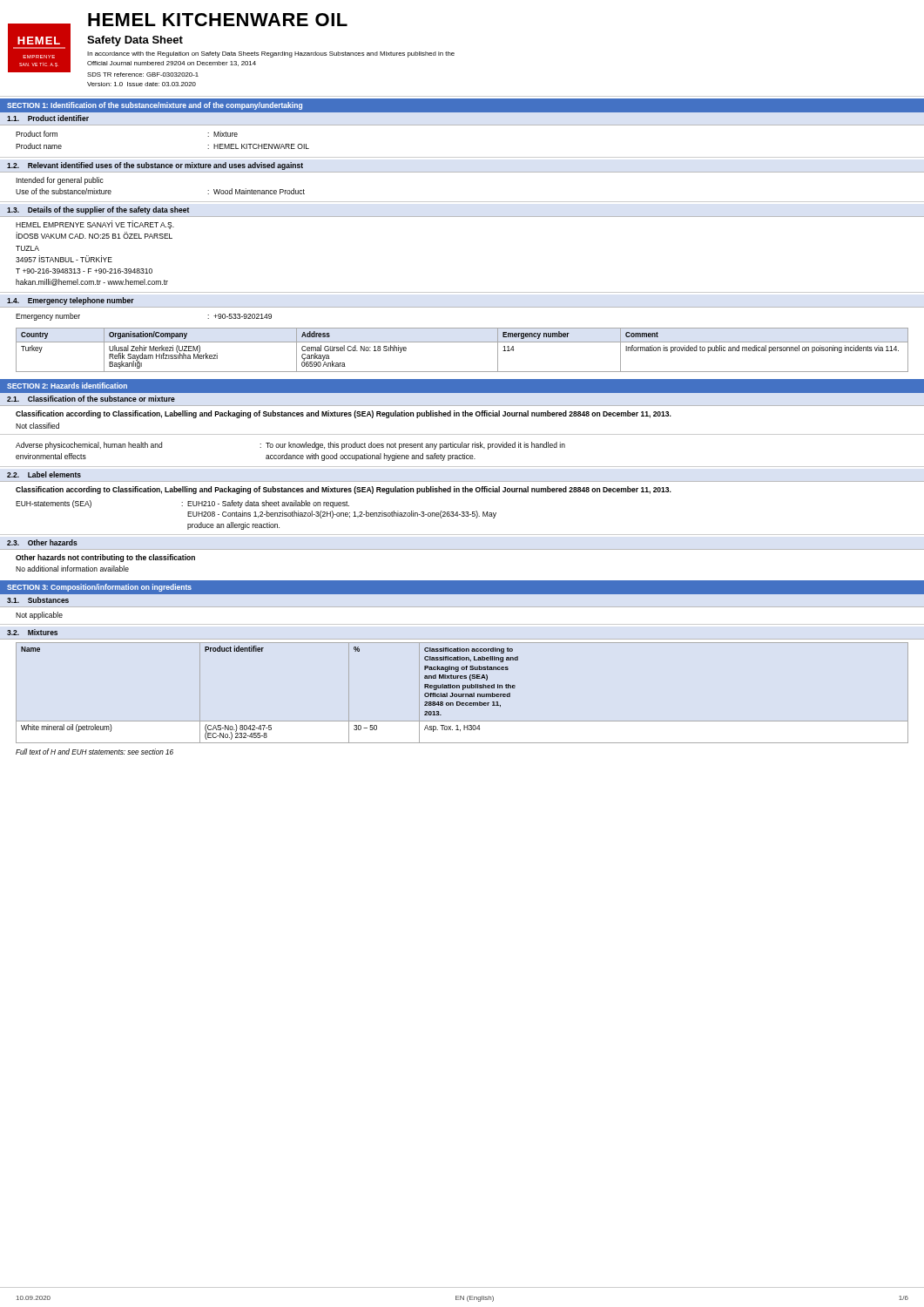Locate the passage starting "In accordance with the Regulation on"
924x1307 pixels.
pos(271,58)
